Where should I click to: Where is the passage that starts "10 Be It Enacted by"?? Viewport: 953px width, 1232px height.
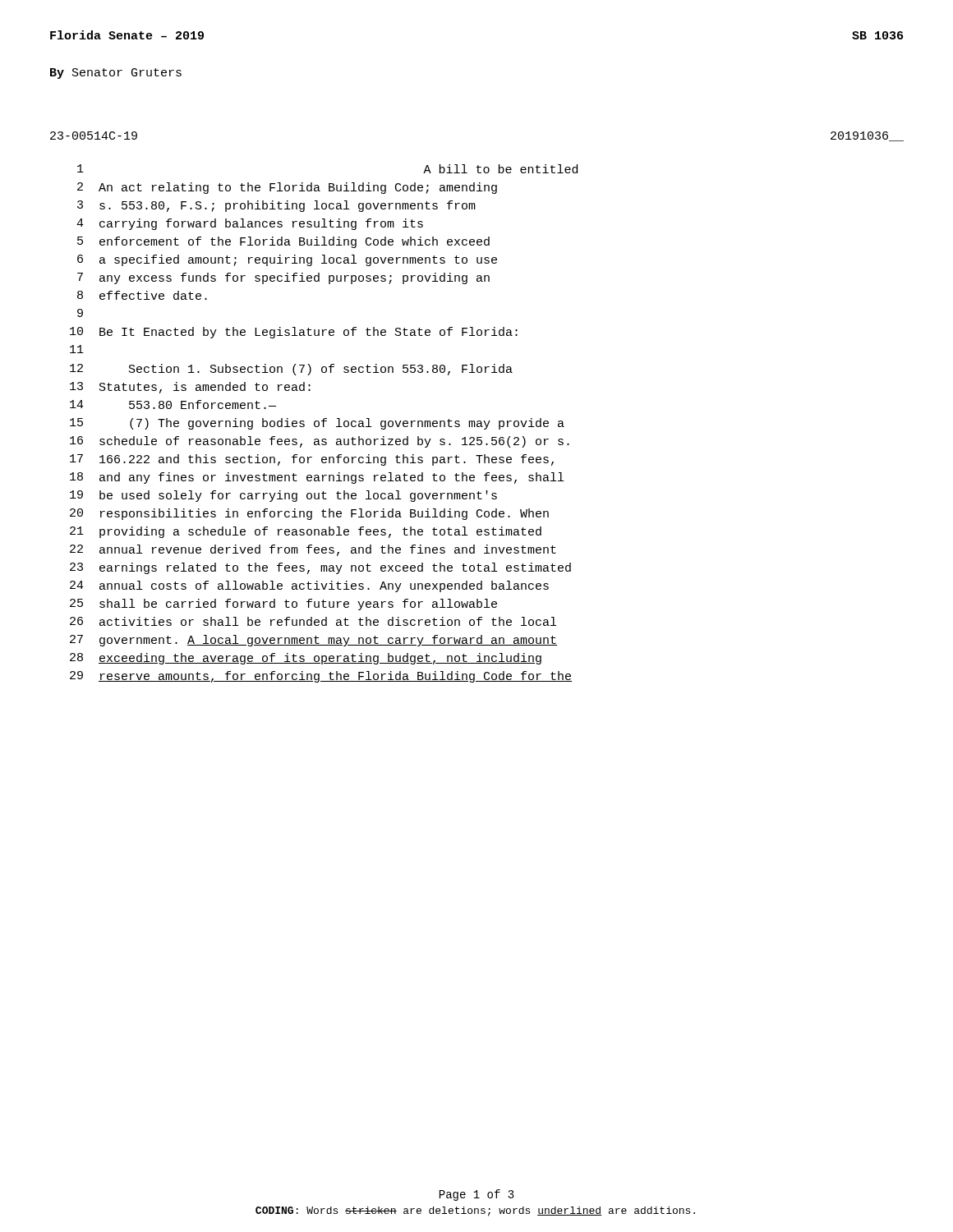coord(476,334)
